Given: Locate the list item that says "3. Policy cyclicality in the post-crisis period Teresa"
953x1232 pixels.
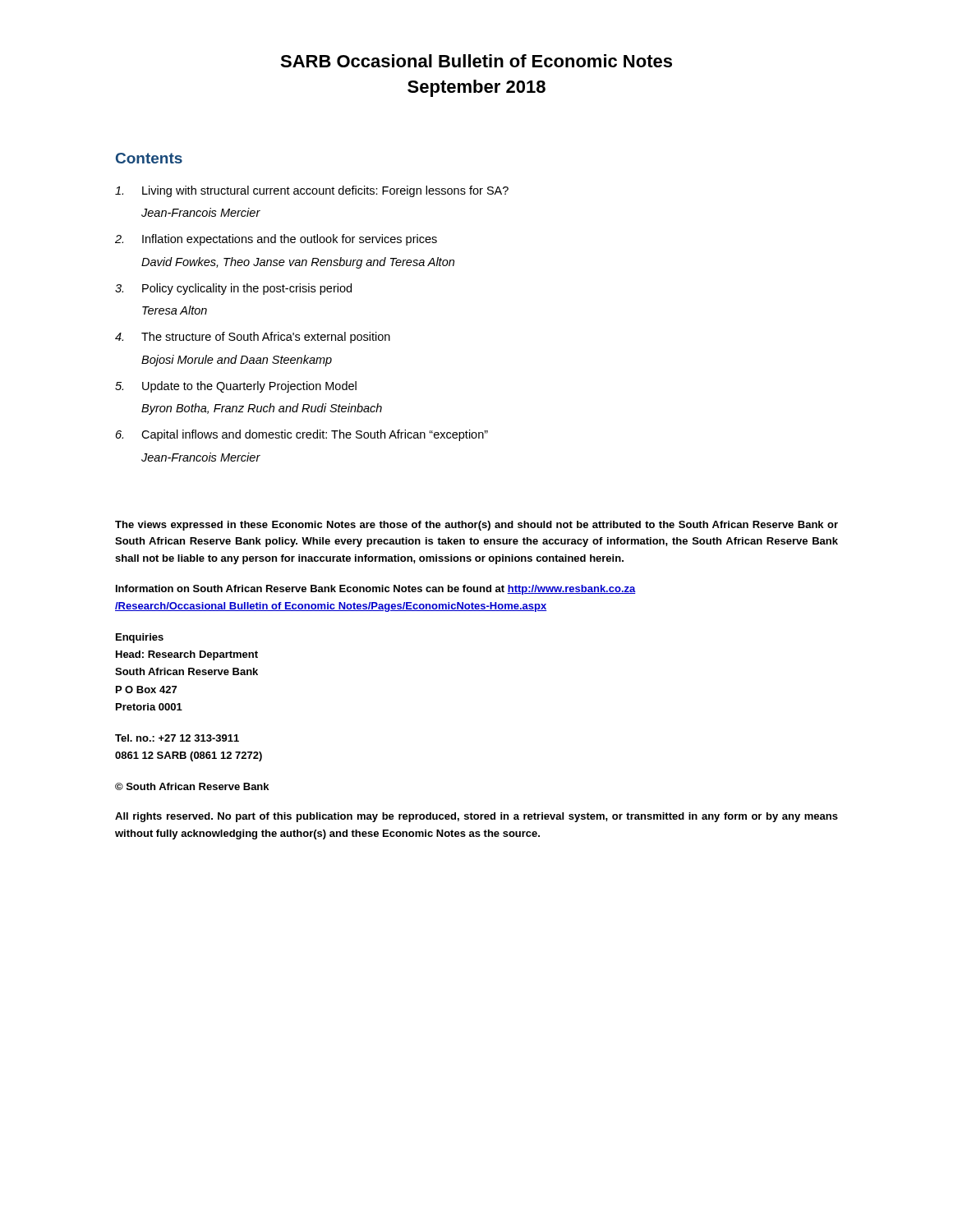Looking at the screenshot, I should point(233,289).
